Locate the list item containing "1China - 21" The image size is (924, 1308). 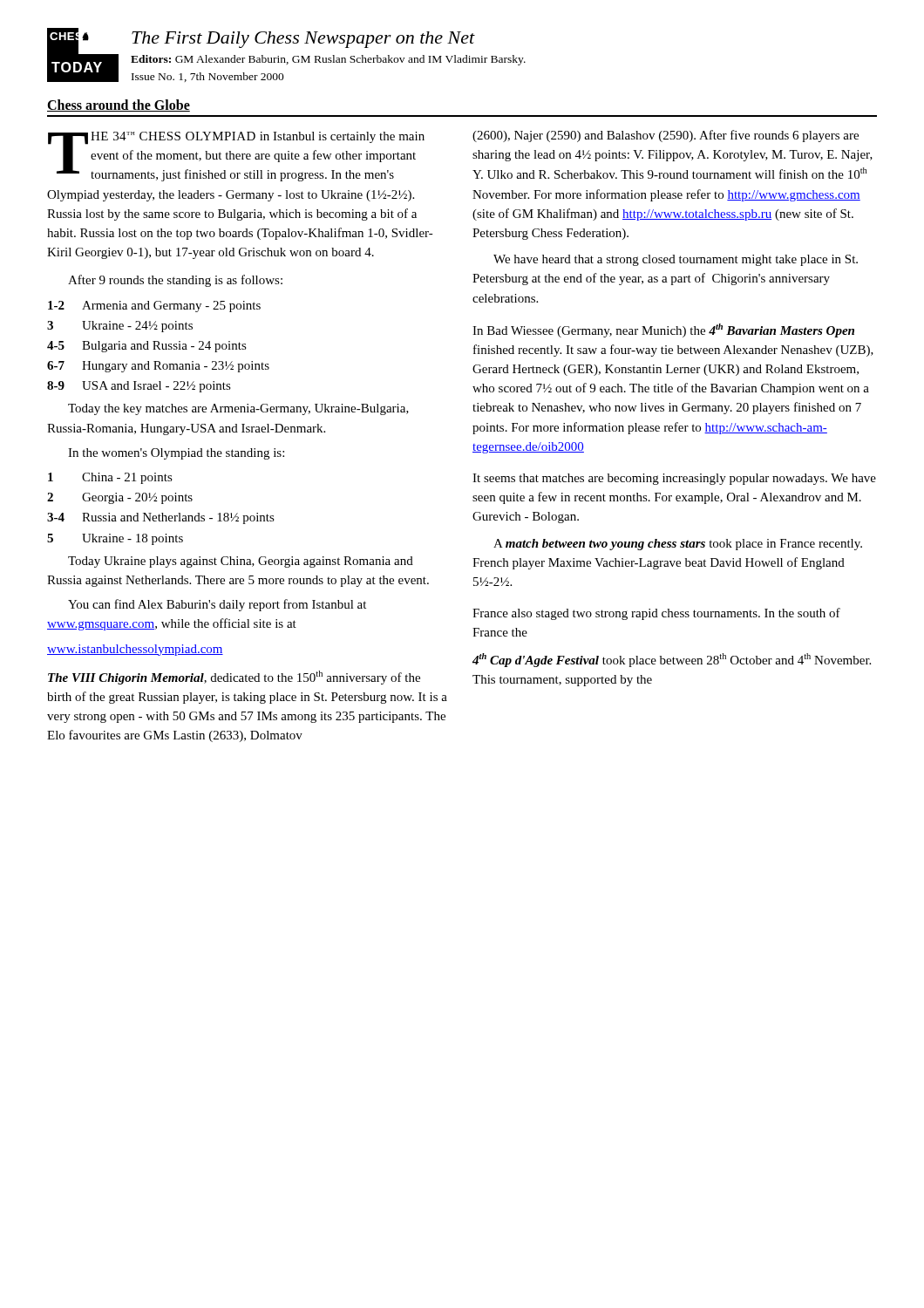(110, 477)
